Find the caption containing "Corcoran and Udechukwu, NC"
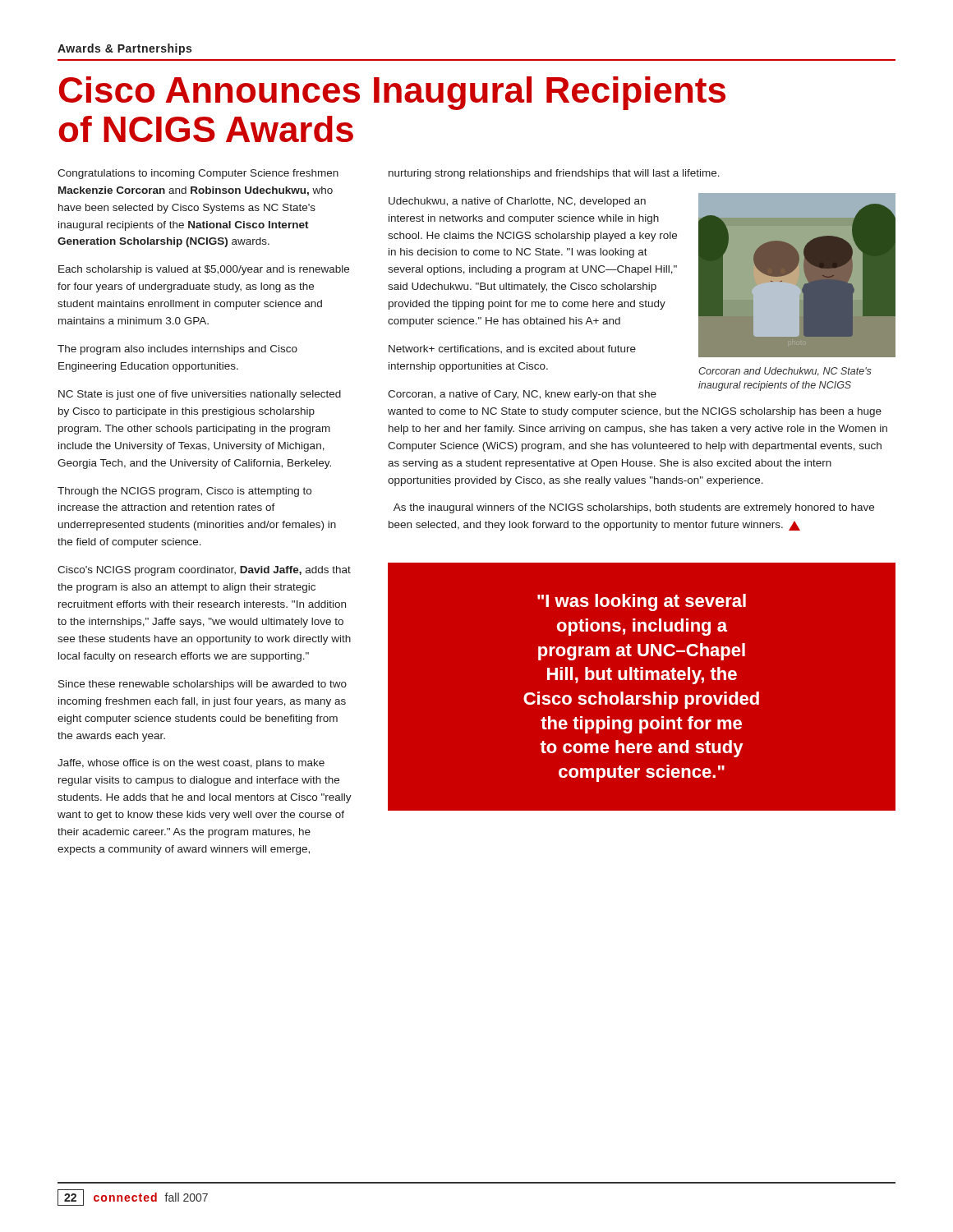This screenshot has width=953, height=1232. click(x=785, y=378)
